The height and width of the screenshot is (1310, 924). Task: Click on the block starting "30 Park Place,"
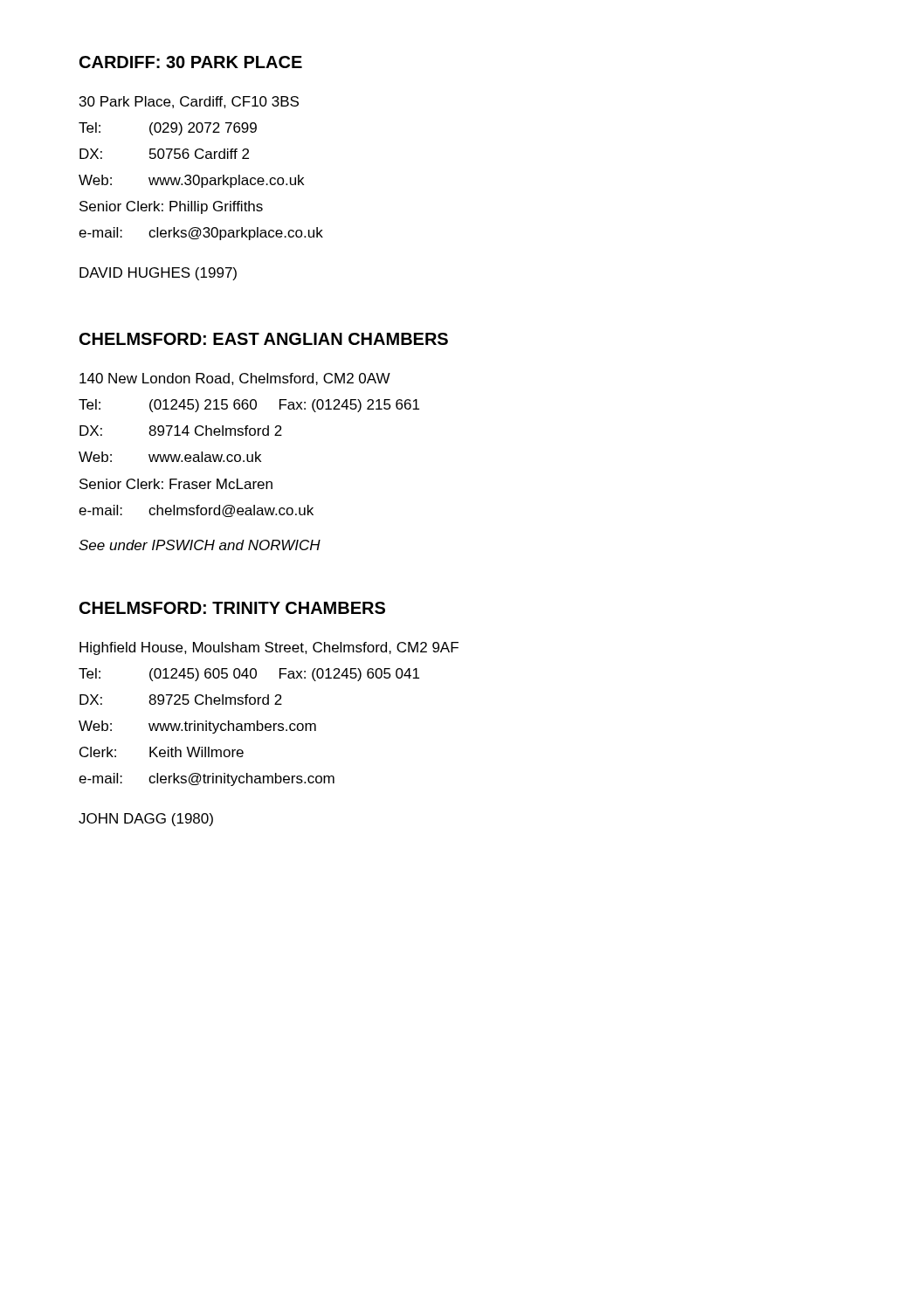[189, 102]
